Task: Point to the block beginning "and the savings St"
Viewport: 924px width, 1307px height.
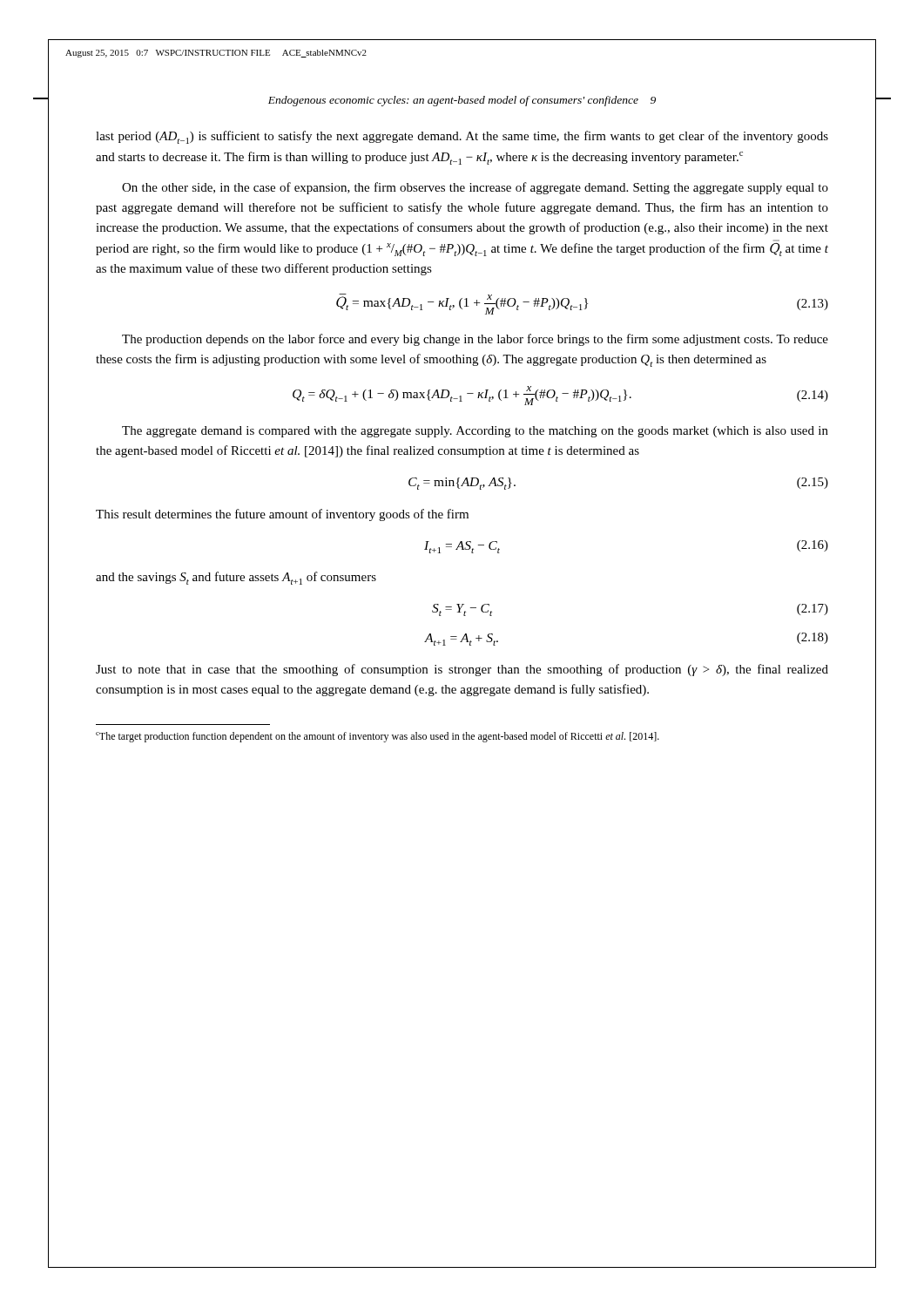Action: (x=236, y=578)
